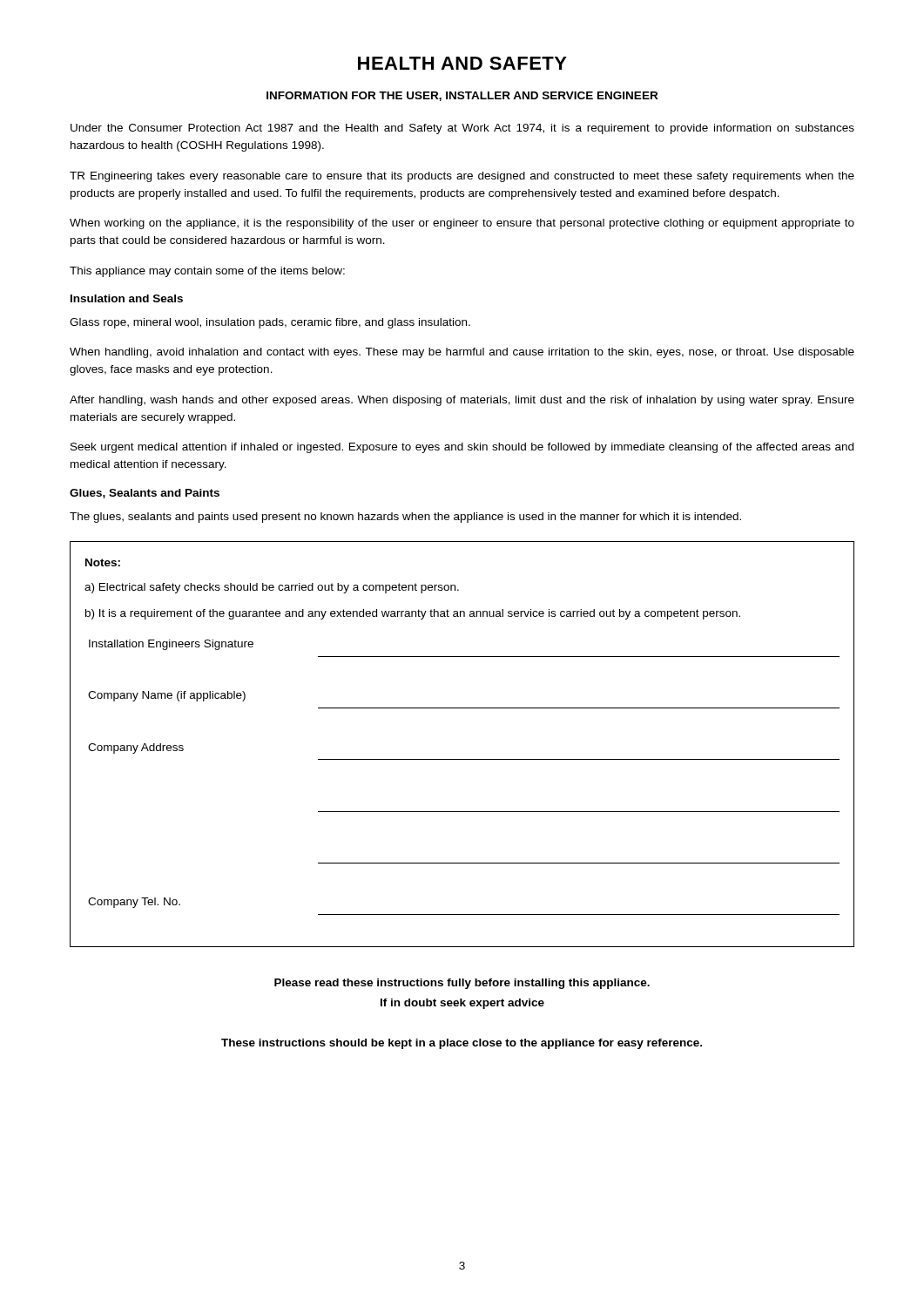Click the passage that begins "Seek urgent medical attention"
Screen dimensions: 1307x924
coord(462,455)
